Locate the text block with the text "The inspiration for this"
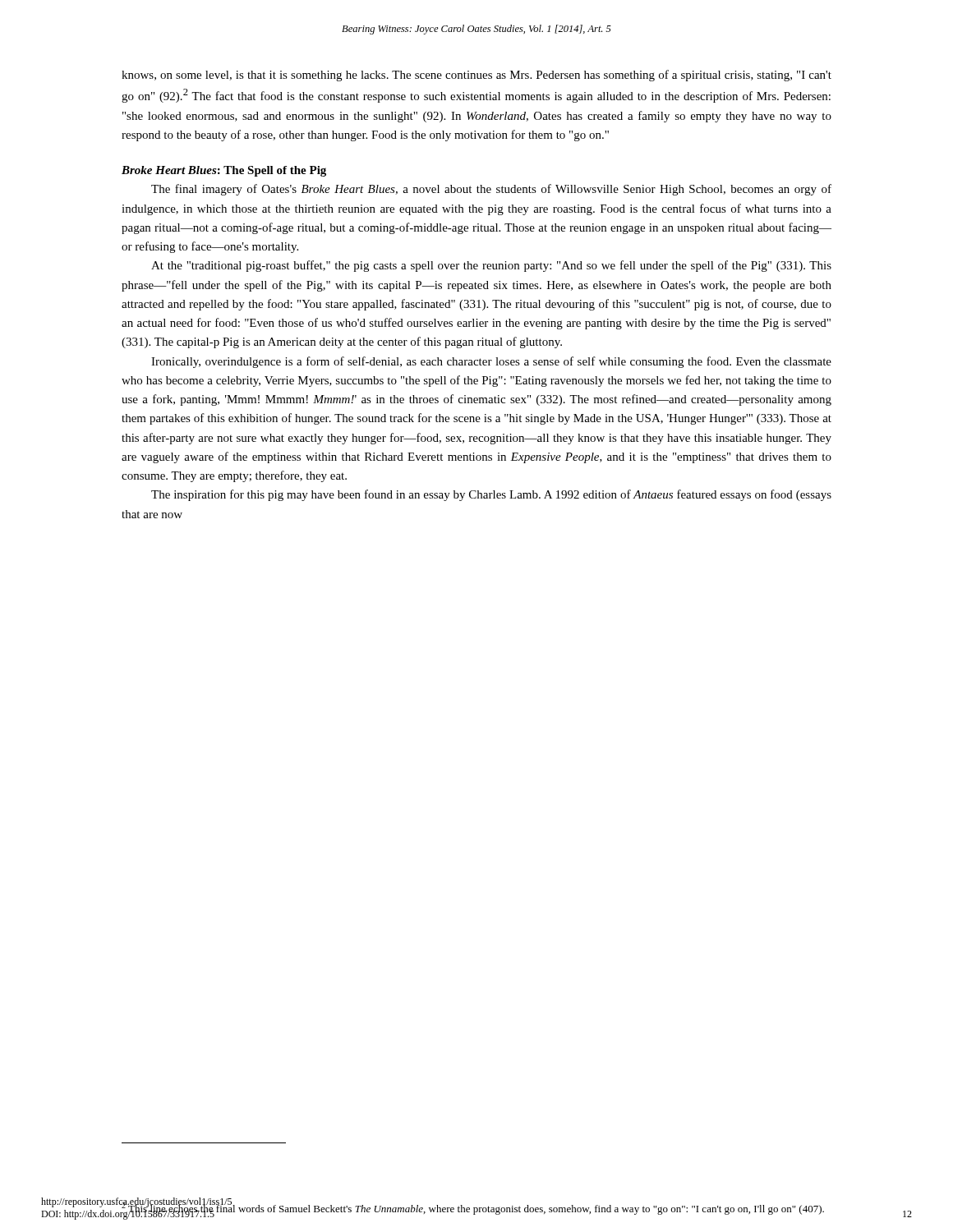Image resolution: width=953 pixels, height=1232 pixels. pyautogui.click(x=476, y=504)
